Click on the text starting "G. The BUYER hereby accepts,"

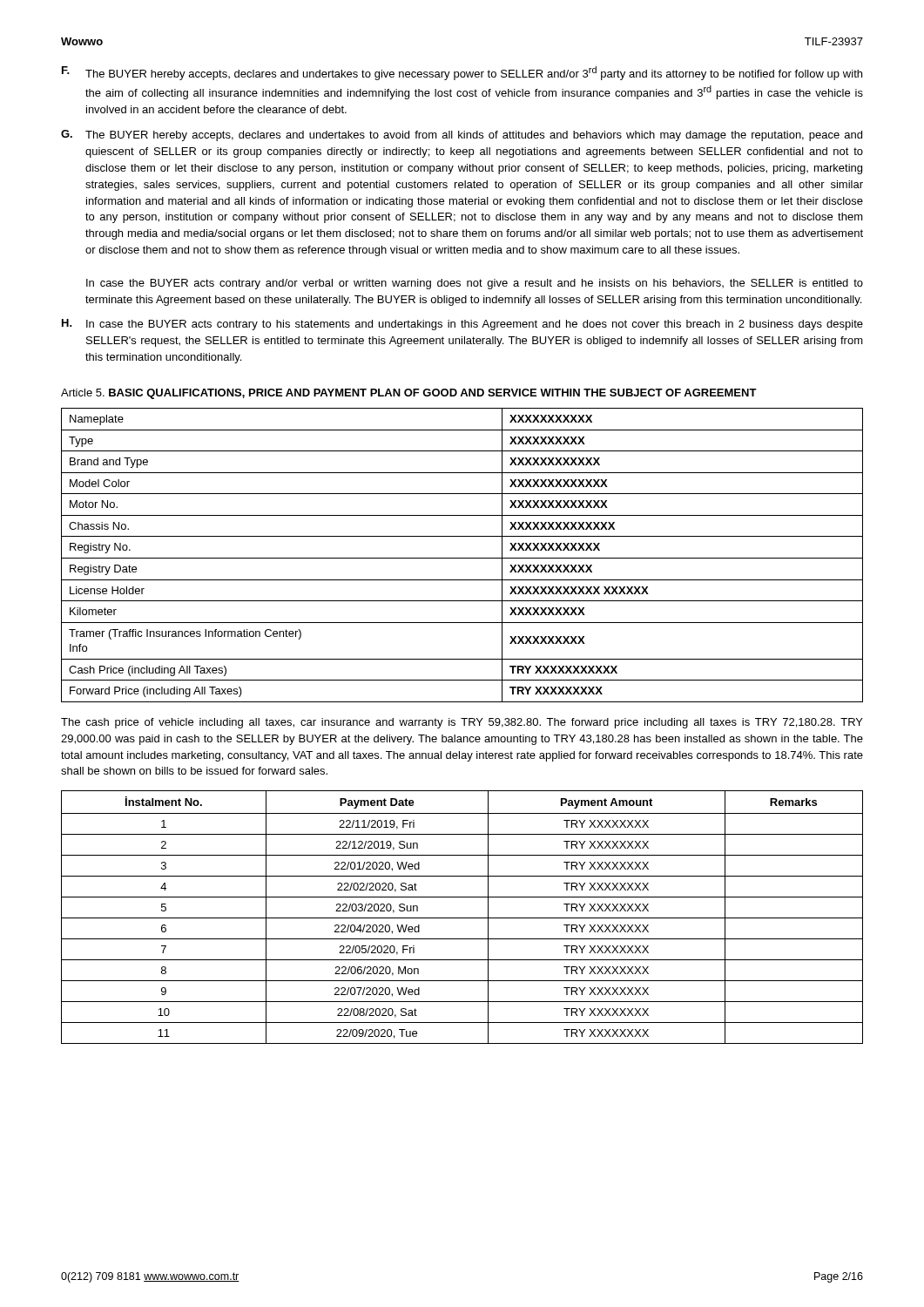point(462,218)
